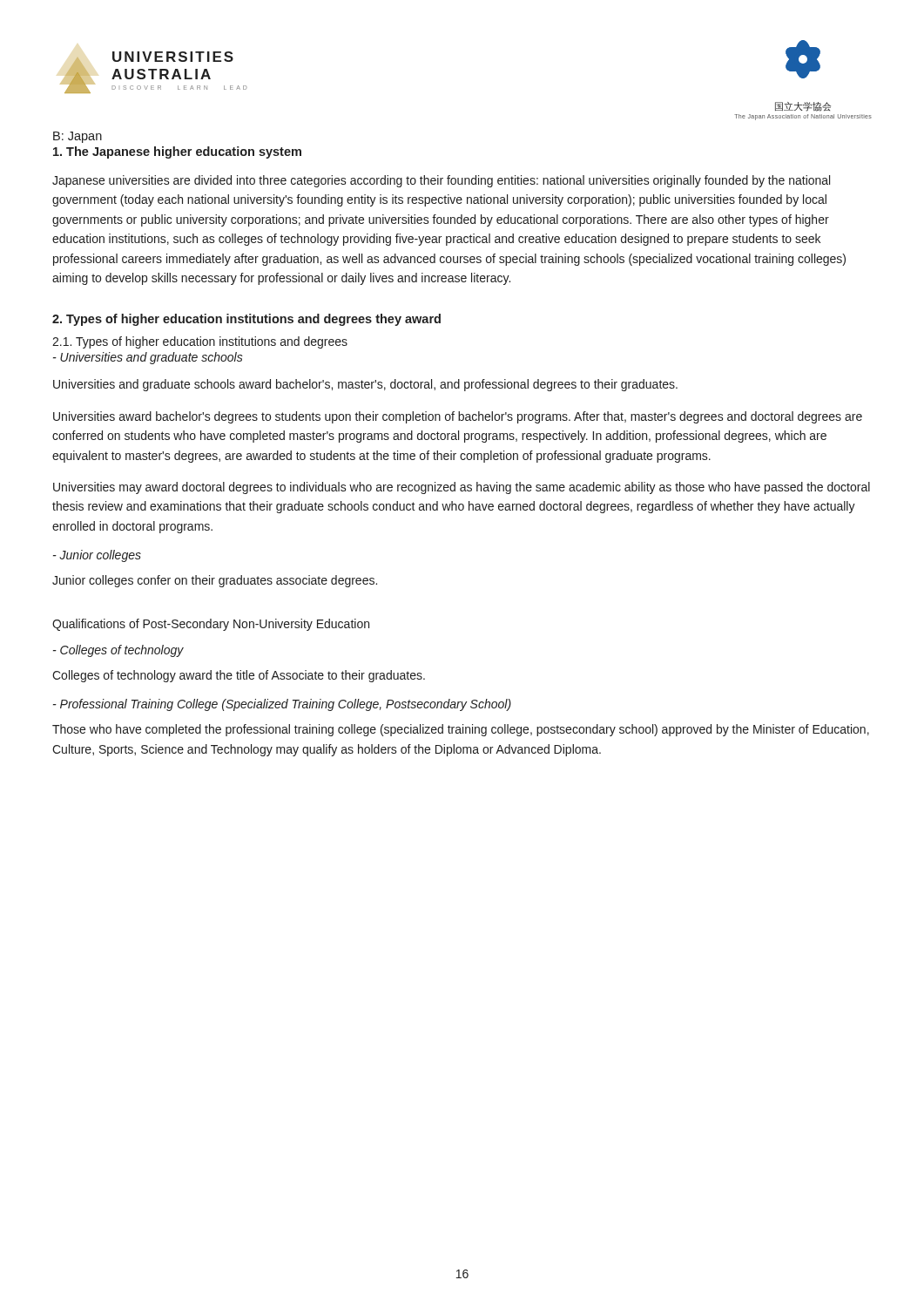Click on the text block that says "Japanese universities are divided into three categories according"
The width and height of the screenshot is (924, 1307).
click(x=449, y=229)
